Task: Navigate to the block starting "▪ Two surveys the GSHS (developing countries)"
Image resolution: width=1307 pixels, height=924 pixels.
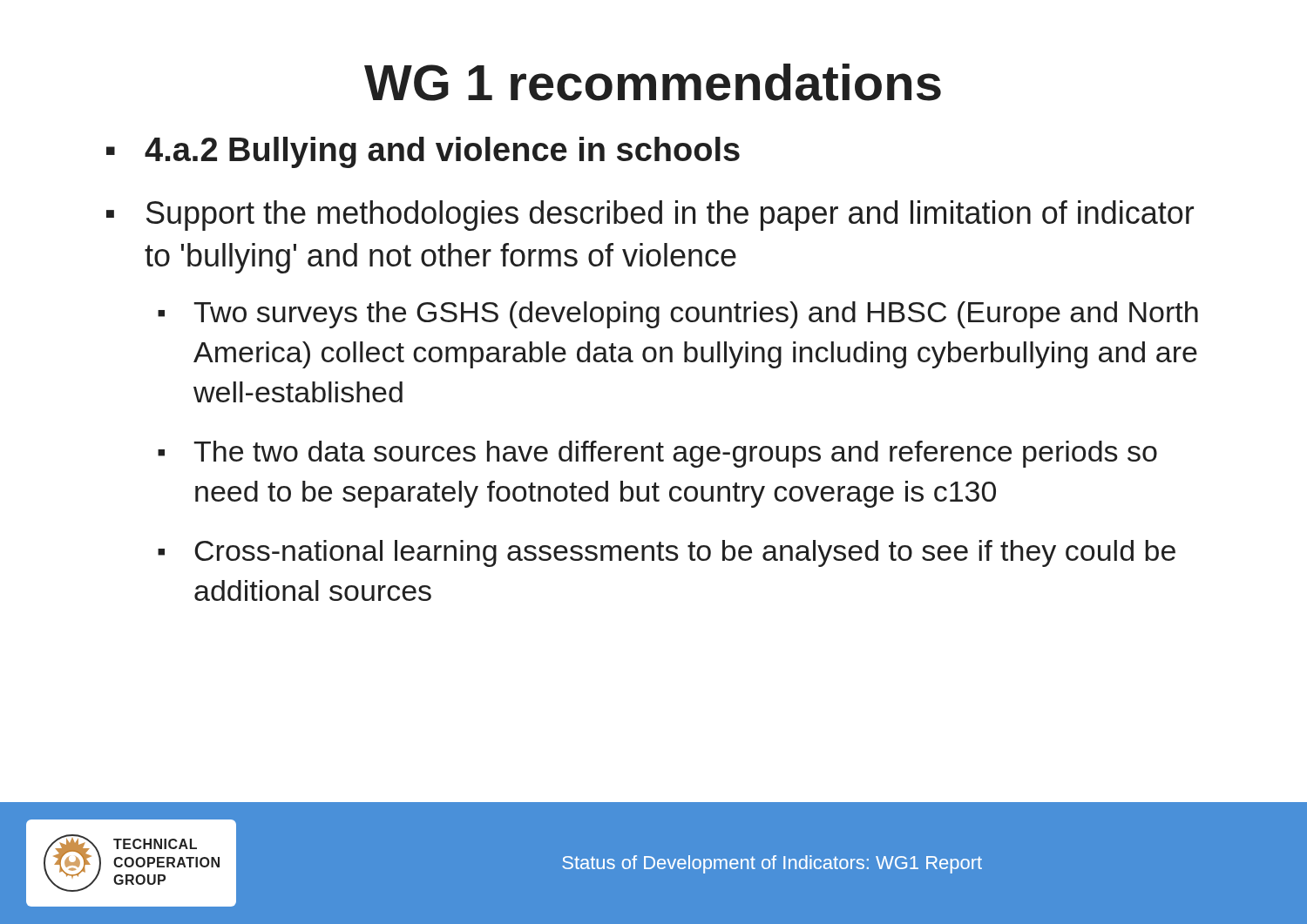Action: pyautogui.click(x=680, y=353)
